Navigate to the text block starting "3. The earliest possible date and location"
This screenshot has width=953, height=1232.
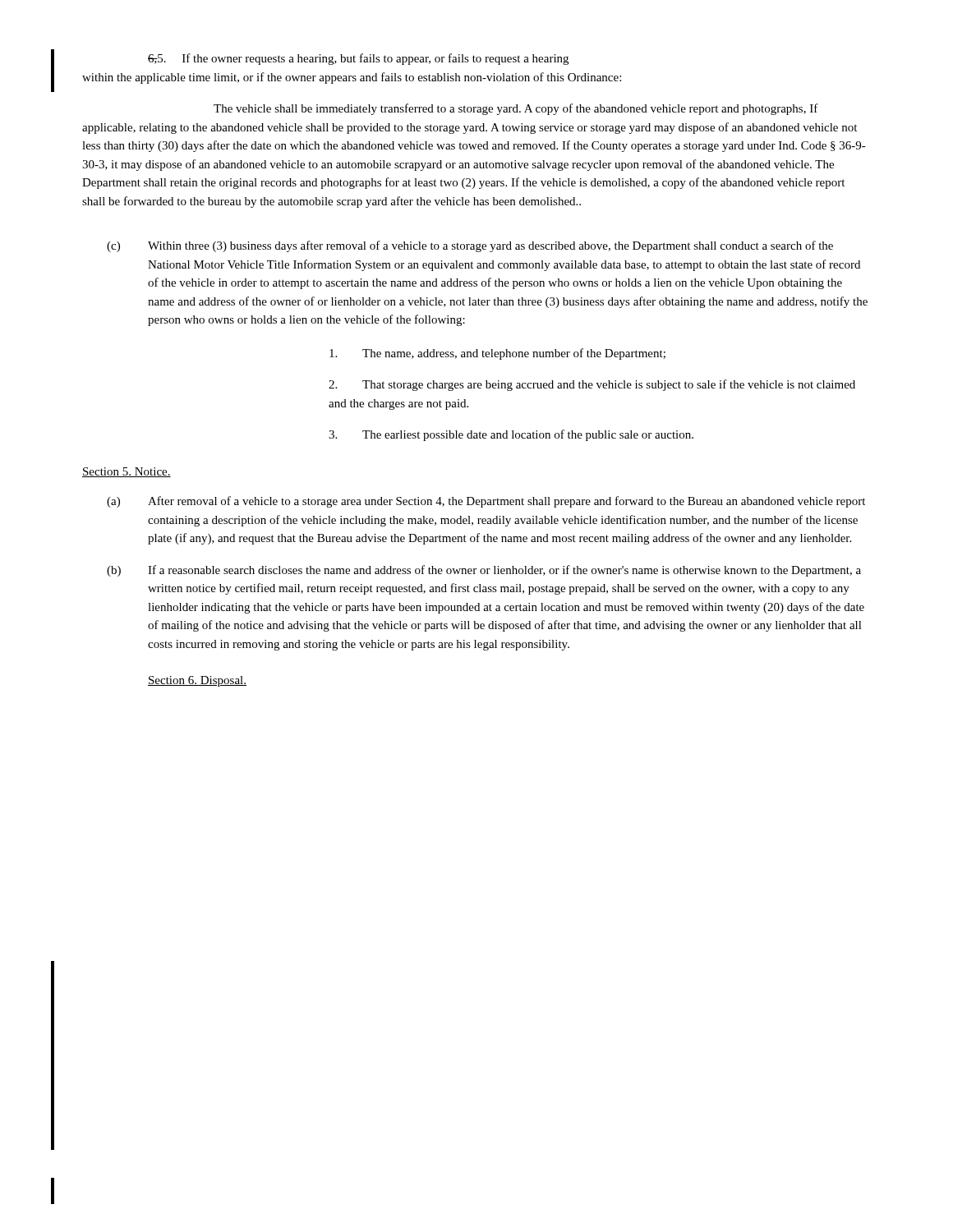pos(511,434)
